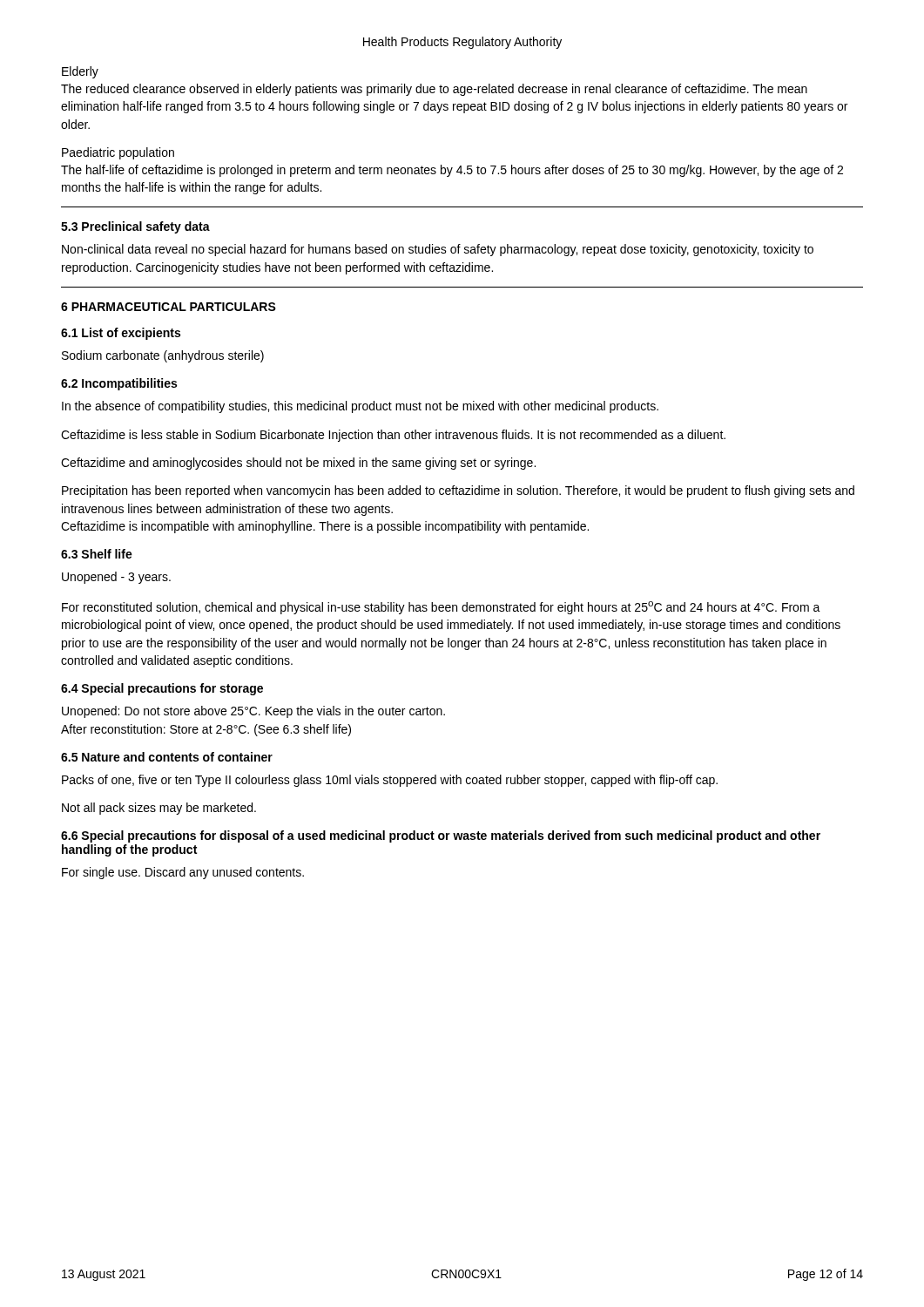Point to the region starting "Precipitation has been reported when vancomycin has been"
Screen dimensions: 1307x924
[458, 491]
